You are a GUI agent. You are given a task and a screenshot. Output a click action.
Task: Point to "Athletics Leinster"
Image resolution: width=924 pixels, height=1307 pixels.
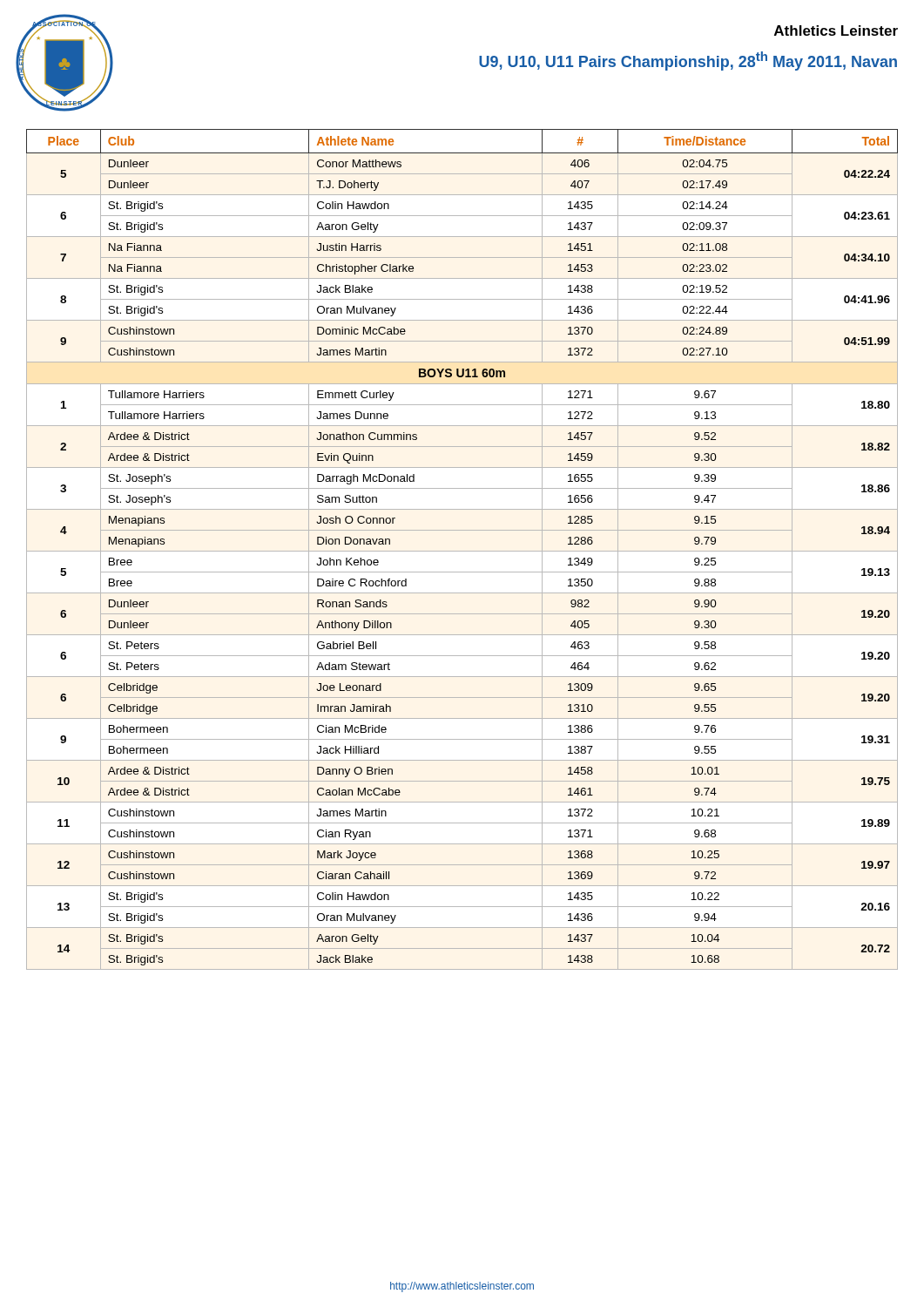(x=836, y=31)
